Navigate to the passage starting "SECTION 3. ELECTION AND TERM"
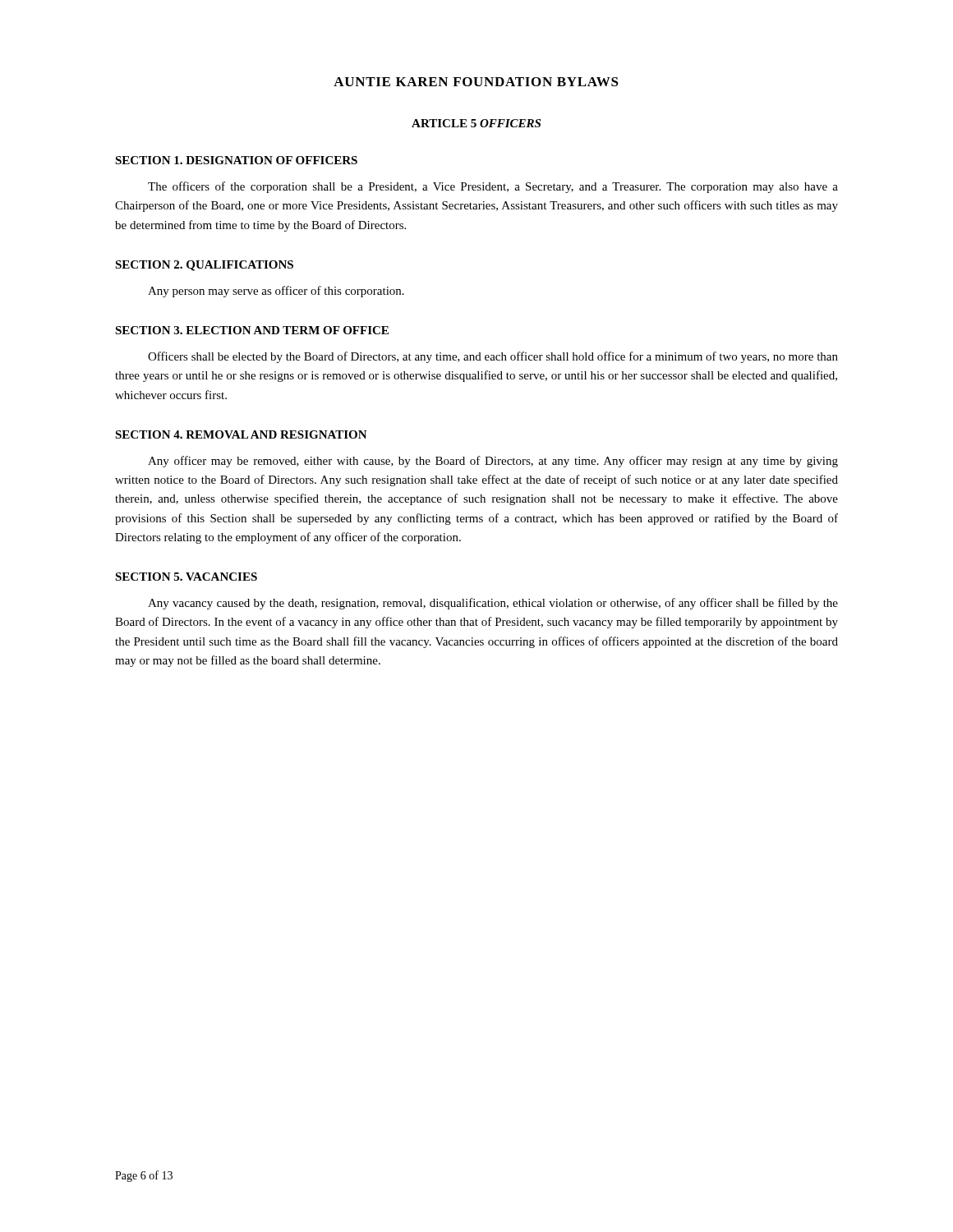This screenshot has width=953, height=1232. (252, 330)
